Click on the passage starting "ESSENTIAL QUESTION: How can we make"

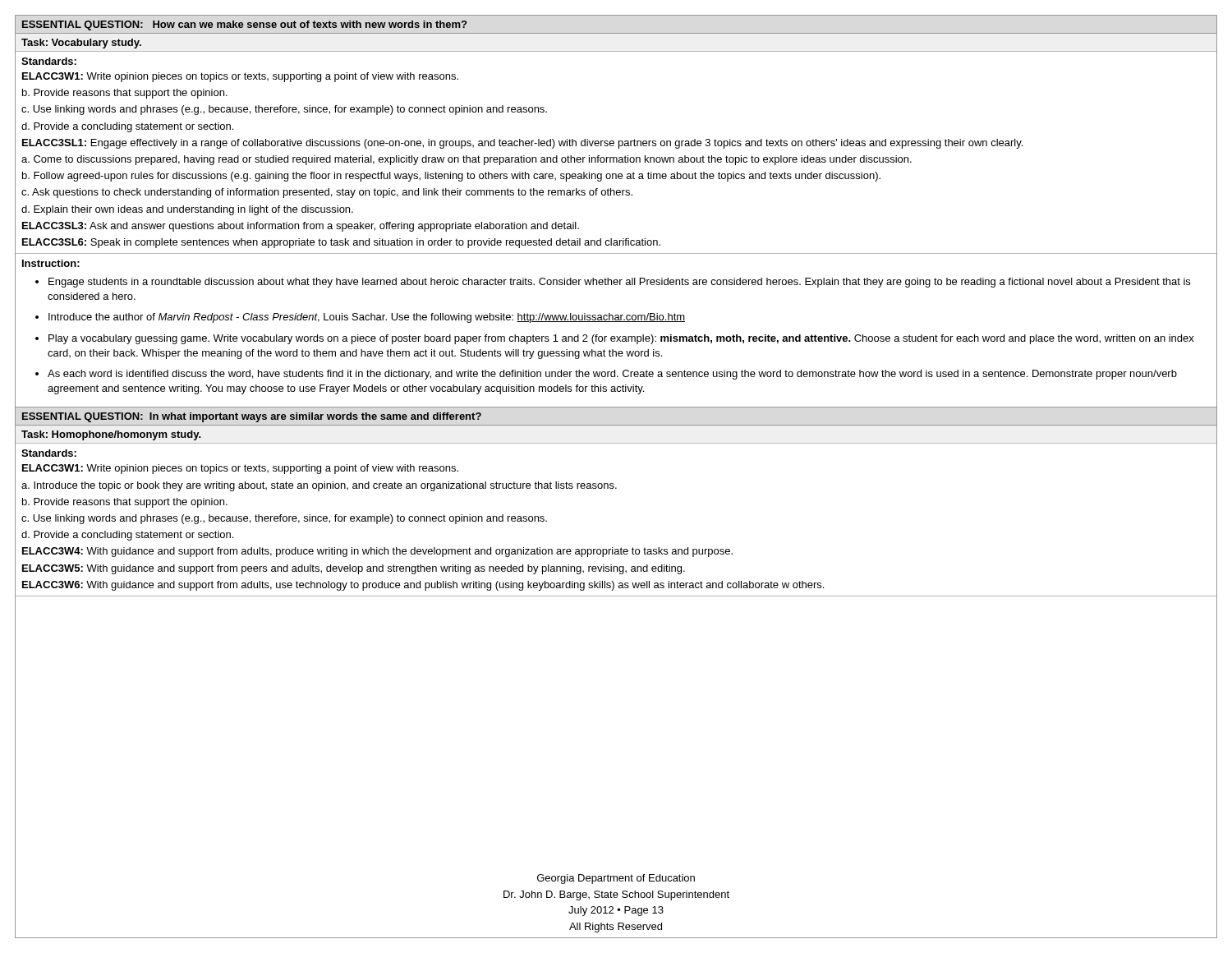coord(244,24)
